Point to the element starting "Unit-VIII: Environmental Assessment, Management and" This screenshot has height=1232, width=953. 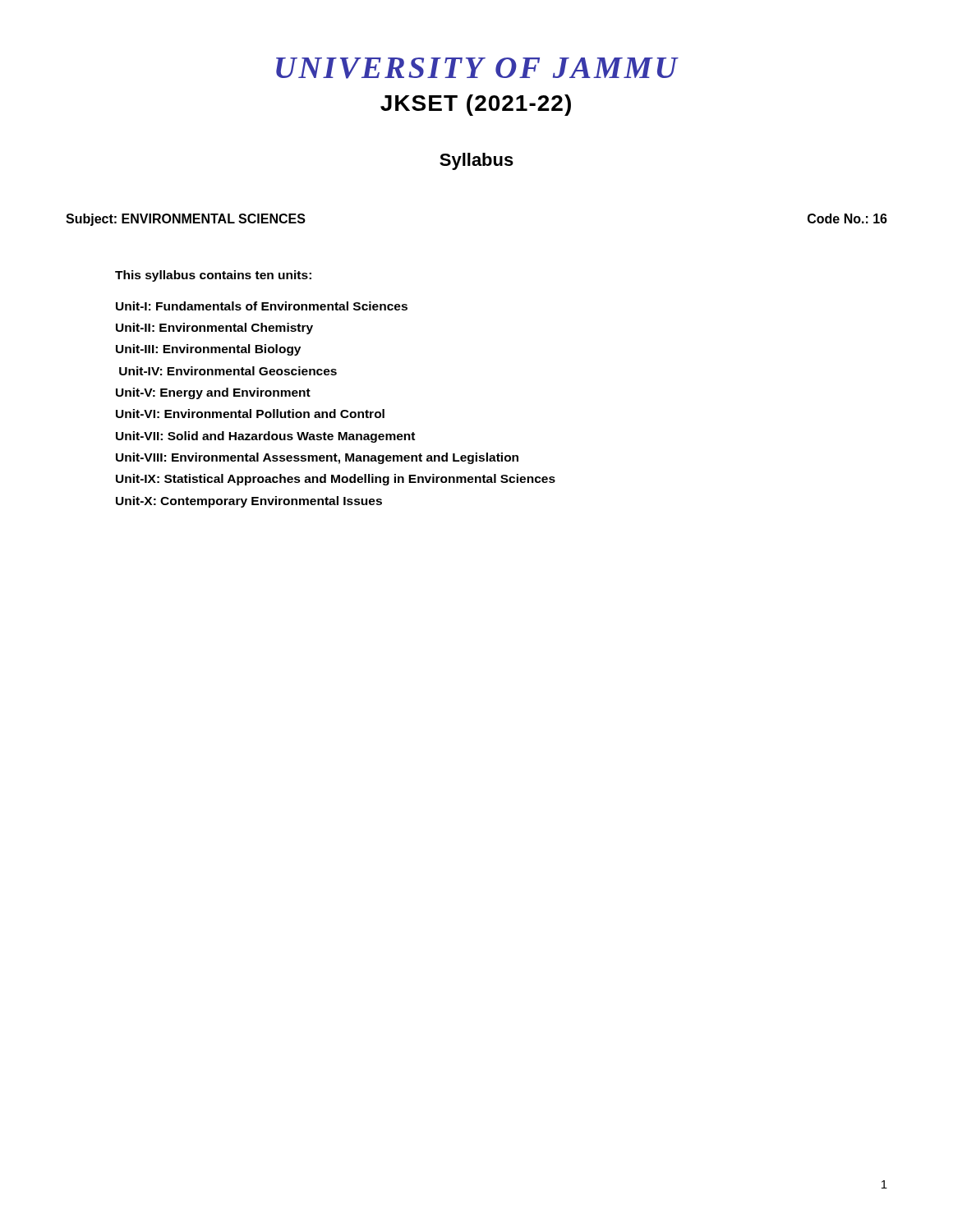[317, 457]
